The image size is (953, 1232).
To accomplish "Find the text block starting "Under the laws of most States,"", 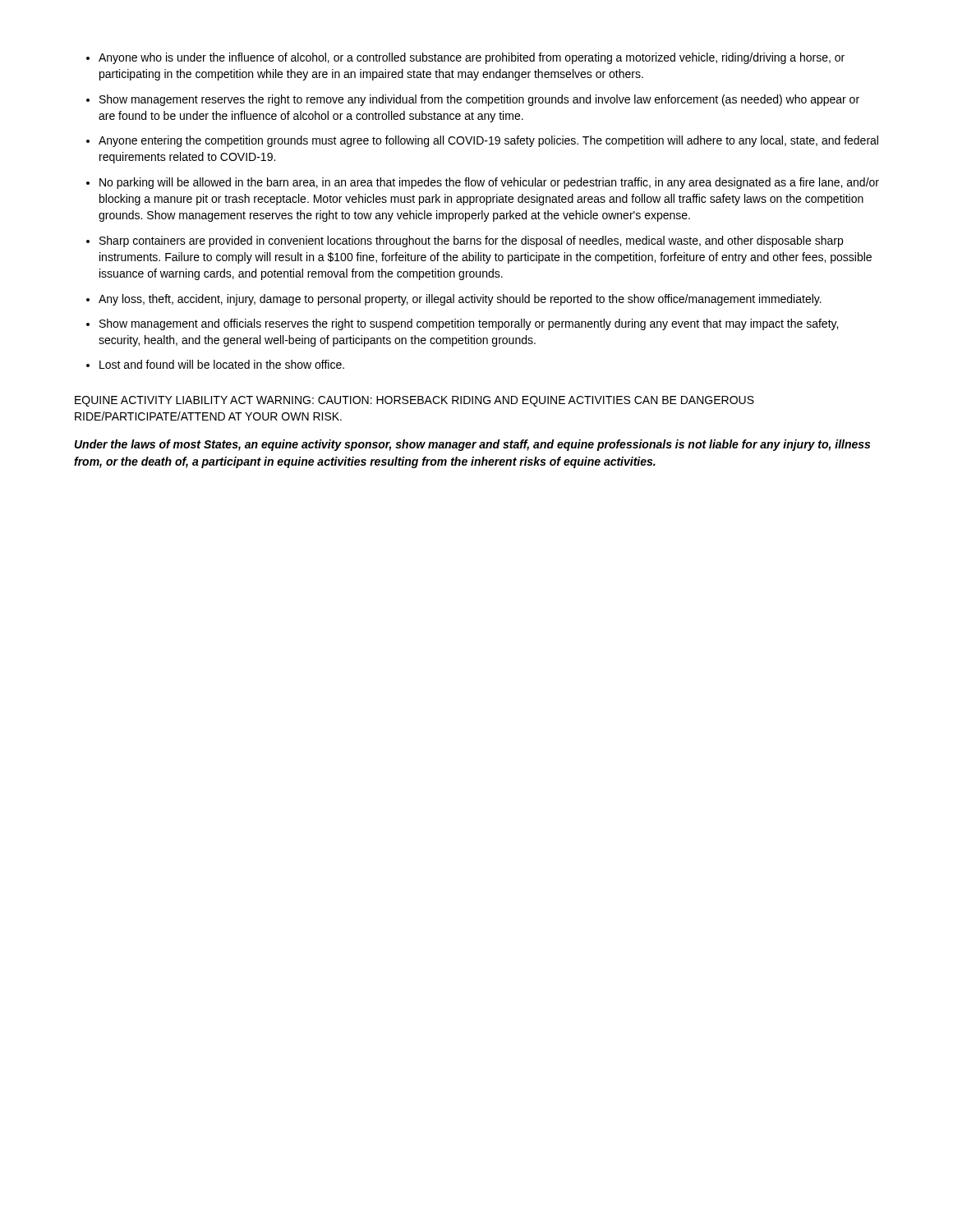I will 472,453.
